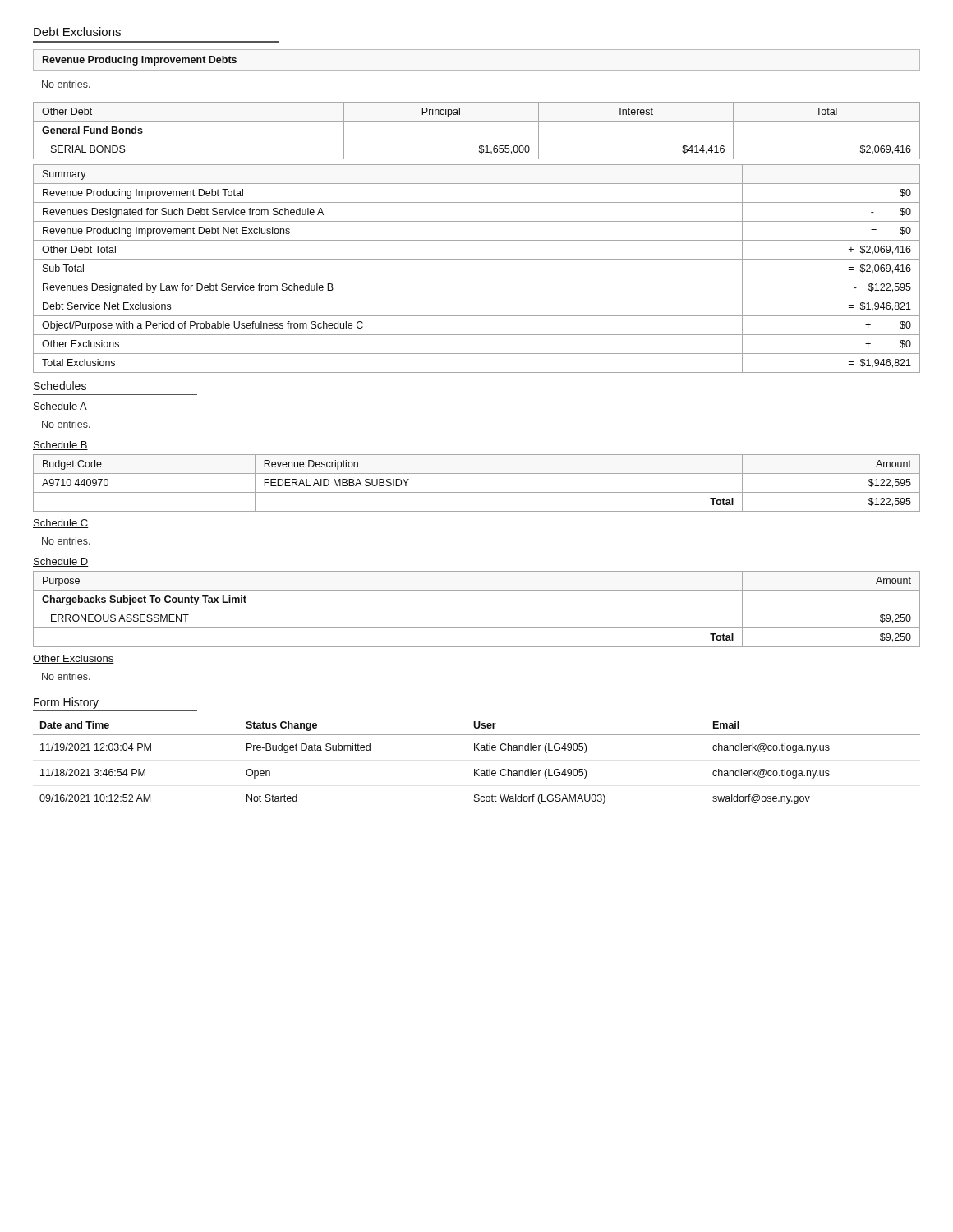Point to the region starting "Schedule A"

pyautogui.click(x=60, y=406)
